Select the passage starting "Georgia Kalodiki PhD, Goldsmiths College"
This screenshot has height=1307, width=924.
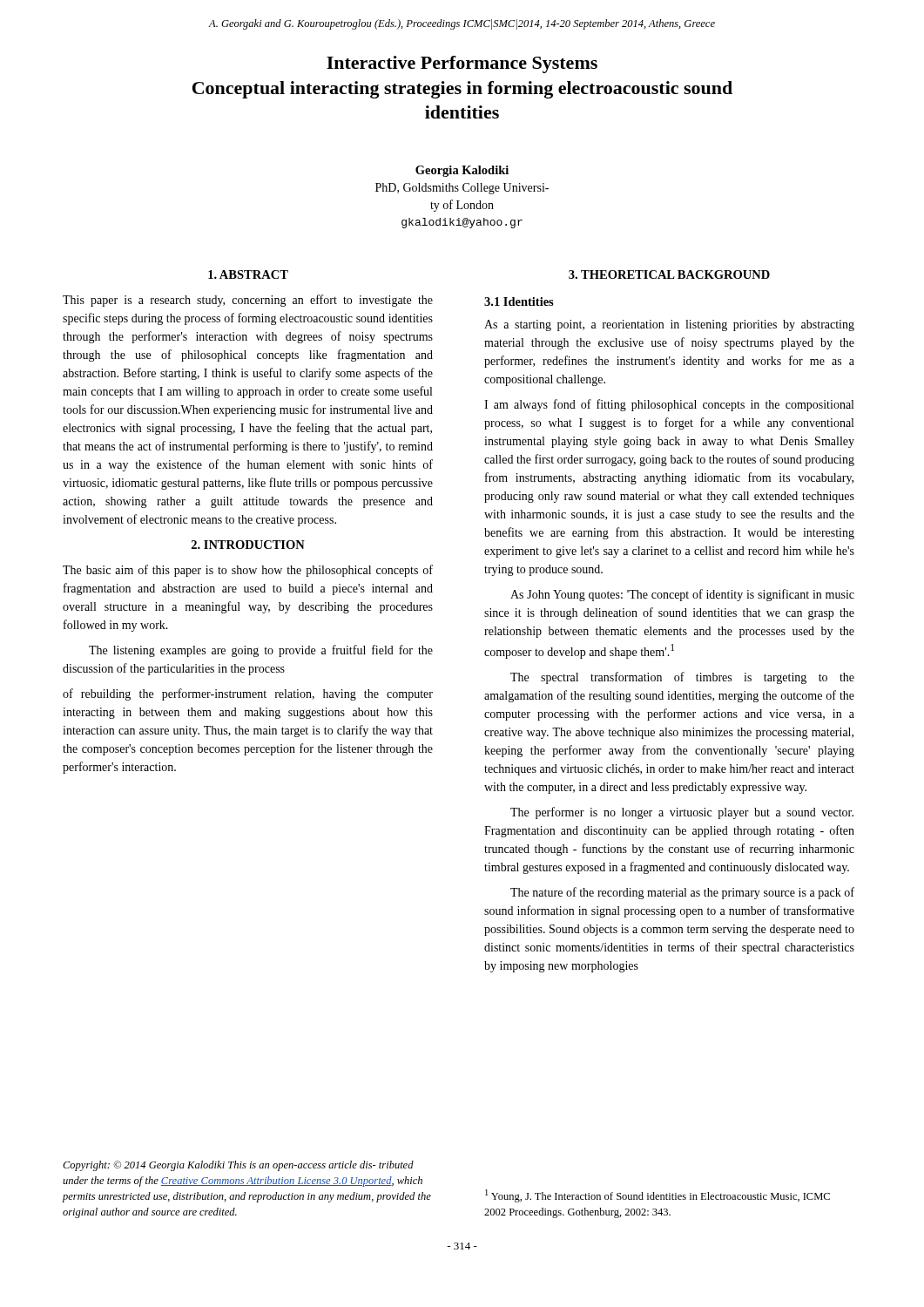click(x=462, y=196)
